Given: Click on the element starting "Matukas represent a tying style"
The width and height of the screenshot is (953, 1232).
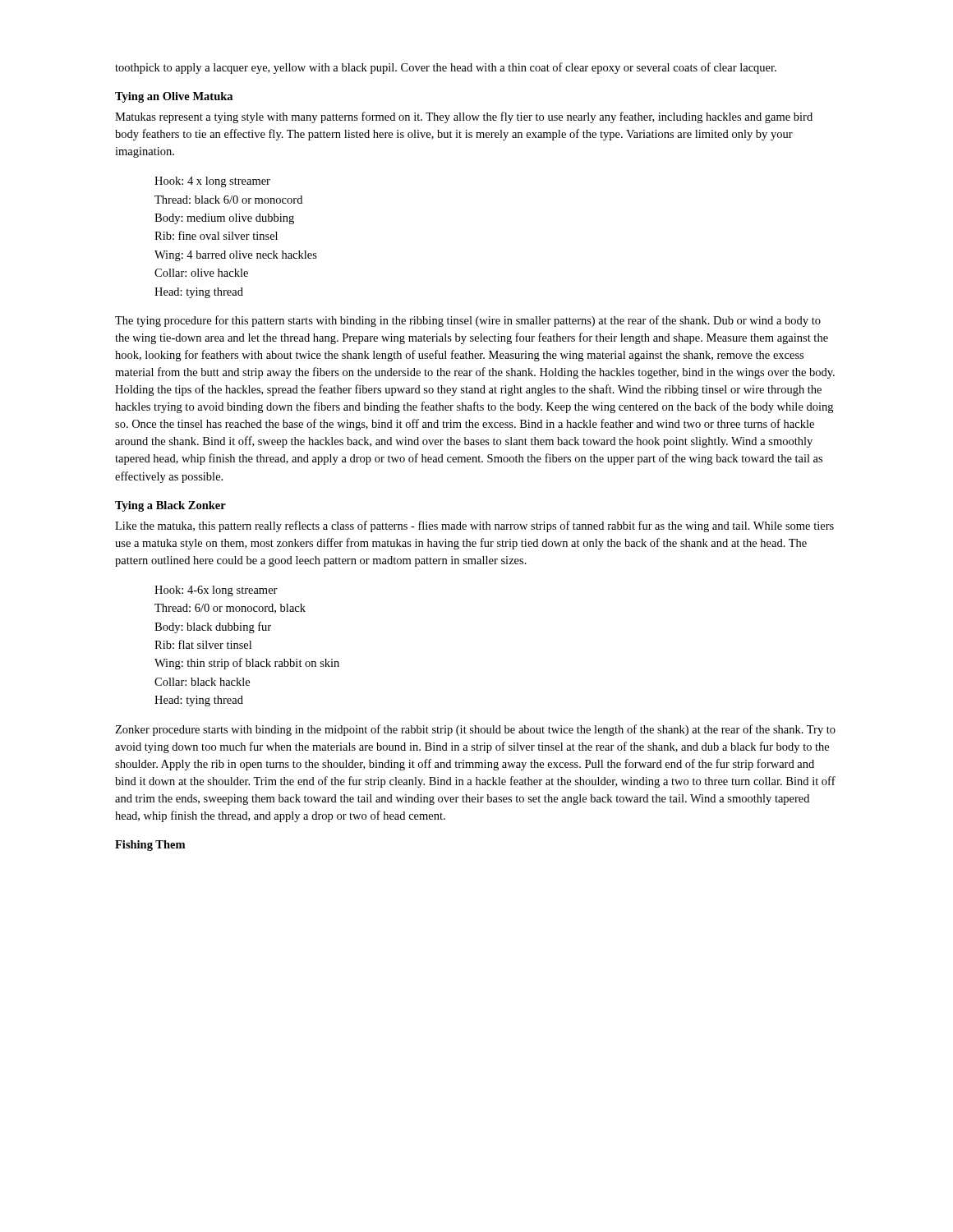Looking at the screenshot, I should click(x=464, y=134).
